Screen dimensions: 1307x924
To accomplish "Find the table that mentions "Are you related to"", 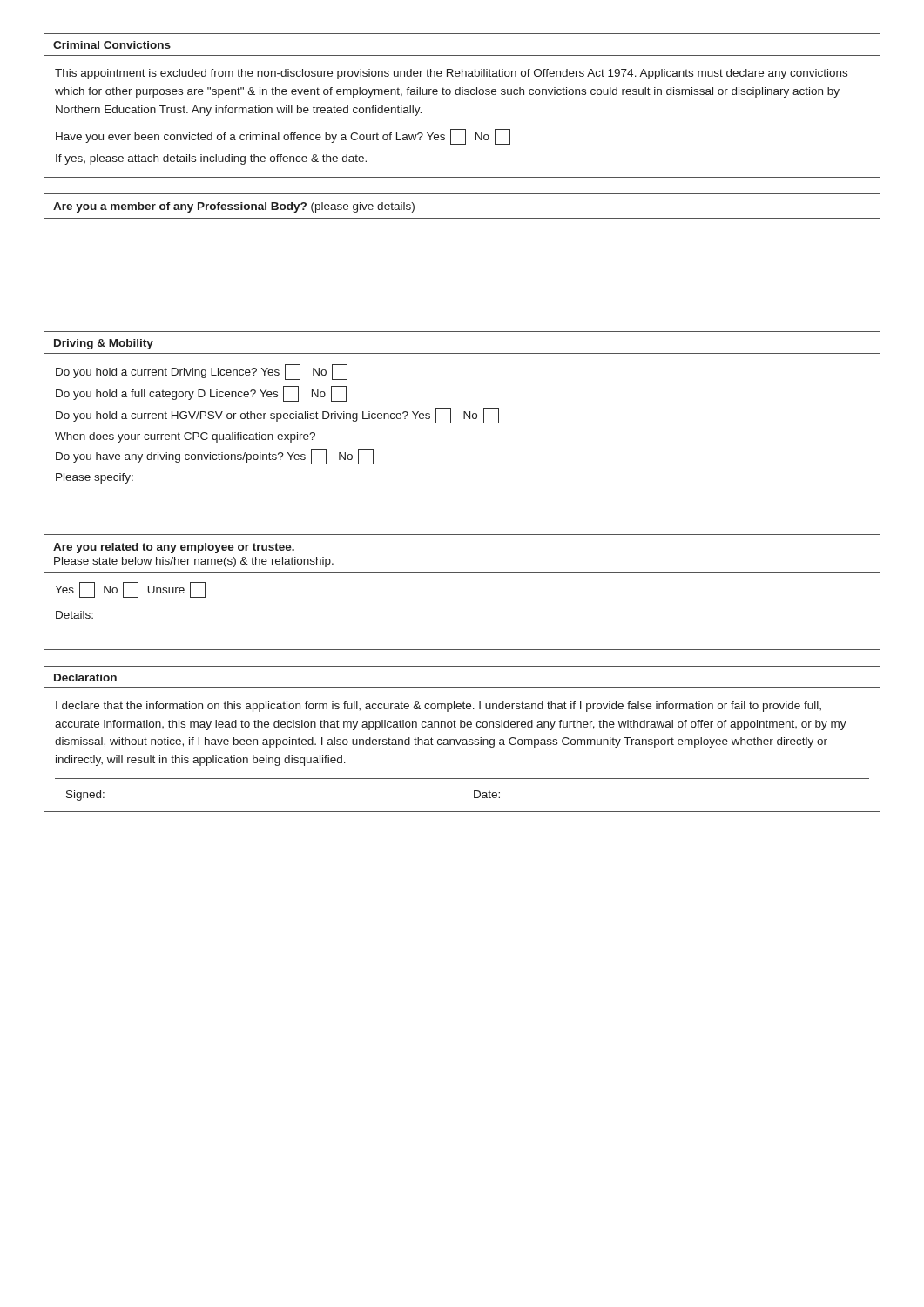I will (462, 592).
